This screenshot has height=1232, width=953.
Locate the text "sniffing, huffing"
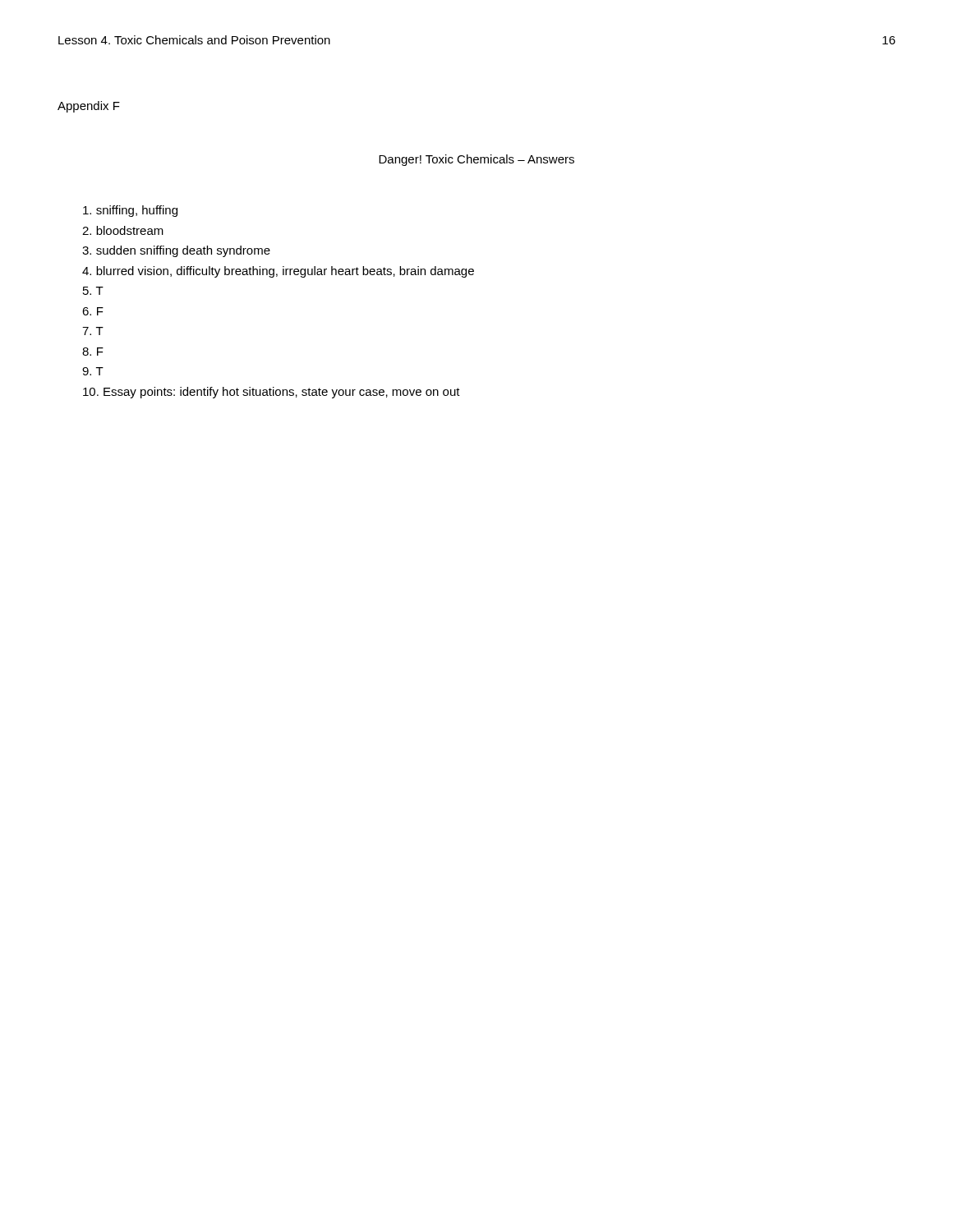[x=130, y=210]
